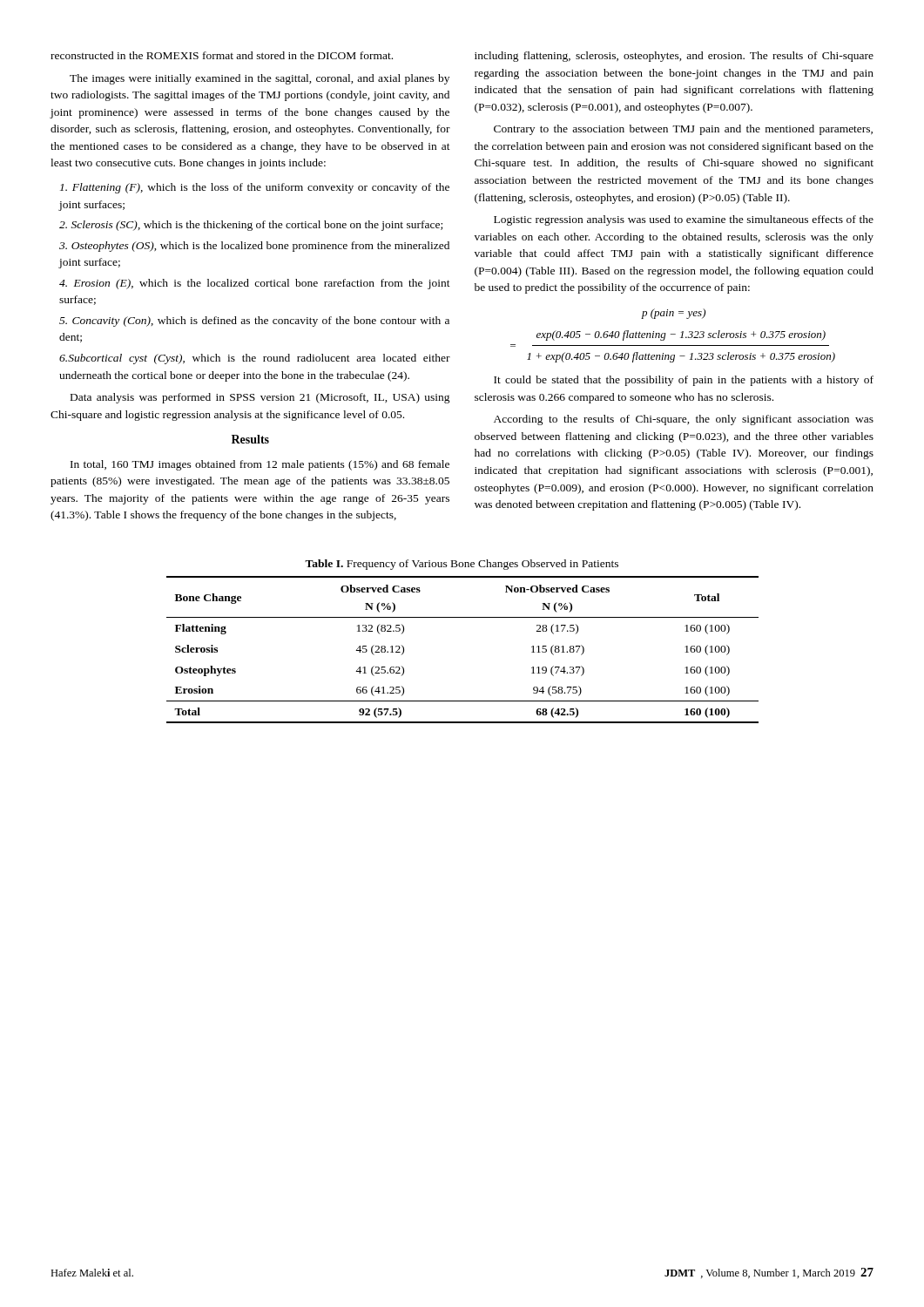Select the text block that says "In total, 160 TMJ"
The image size is (924, 1307).
click(x=250, y=489)
